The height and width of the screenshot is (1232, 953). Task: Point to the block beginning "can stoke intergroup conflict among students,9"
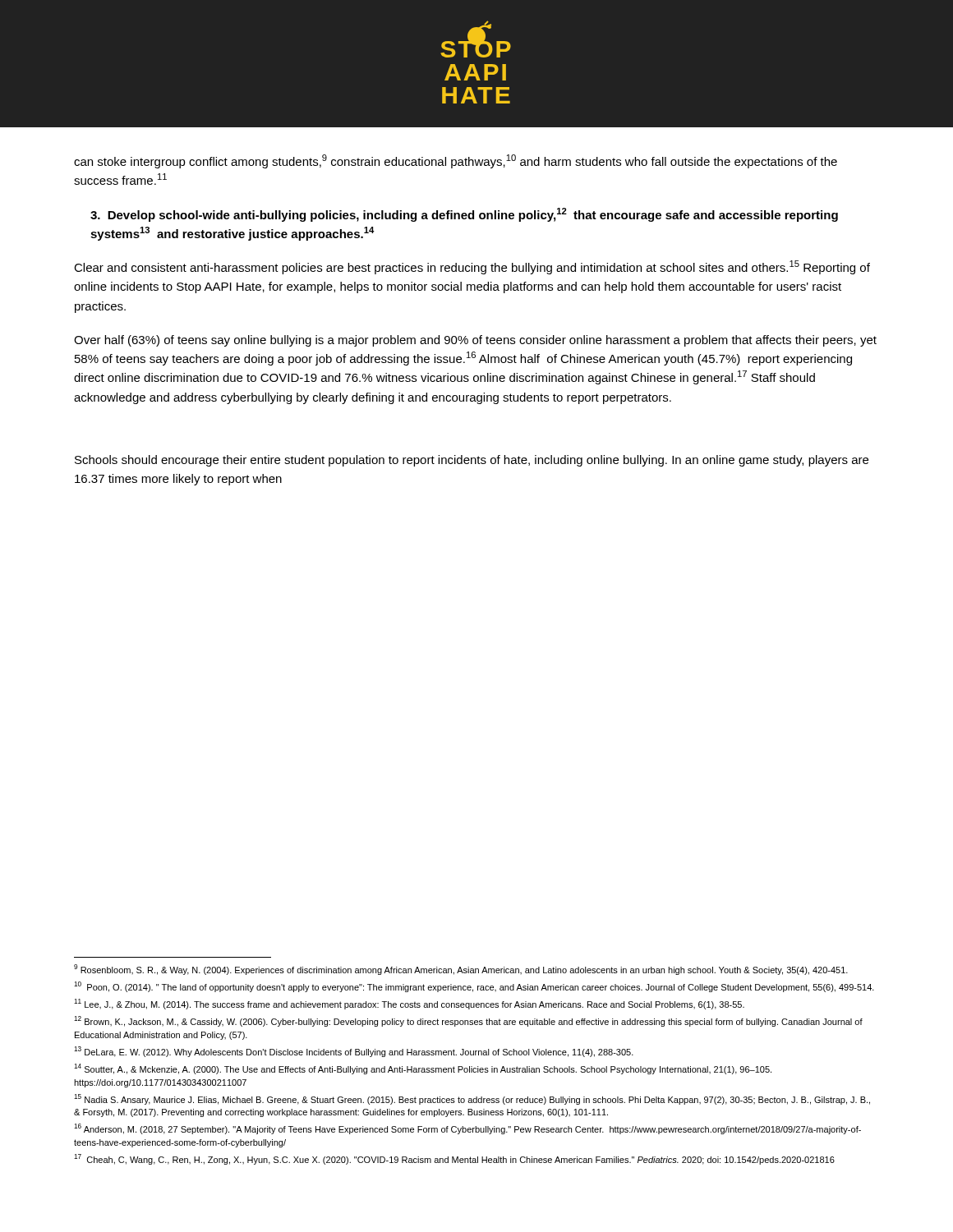(x=456, y=170)
